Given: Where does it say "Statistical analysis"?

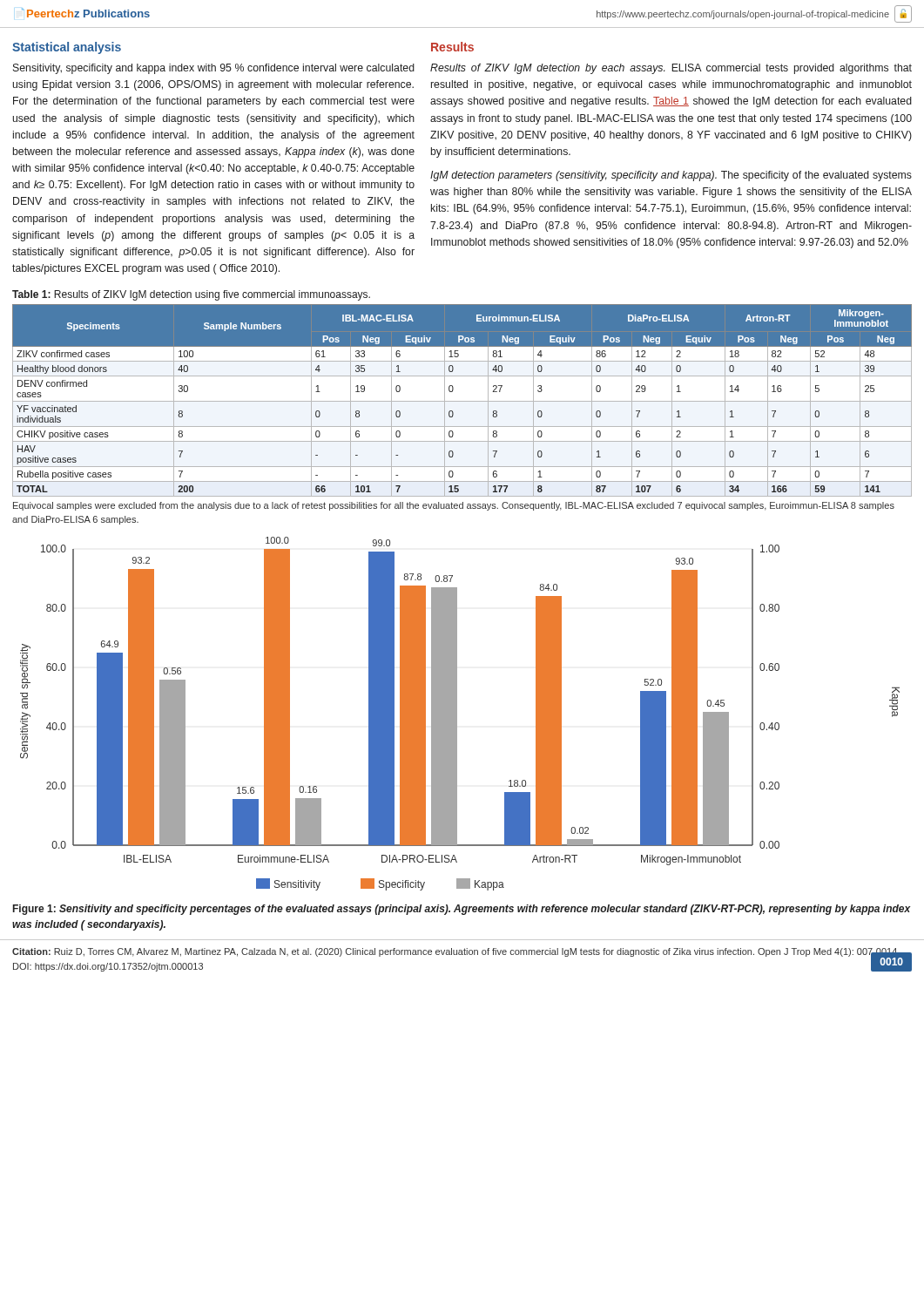Looking at the screenshot, I should [67, 47].
